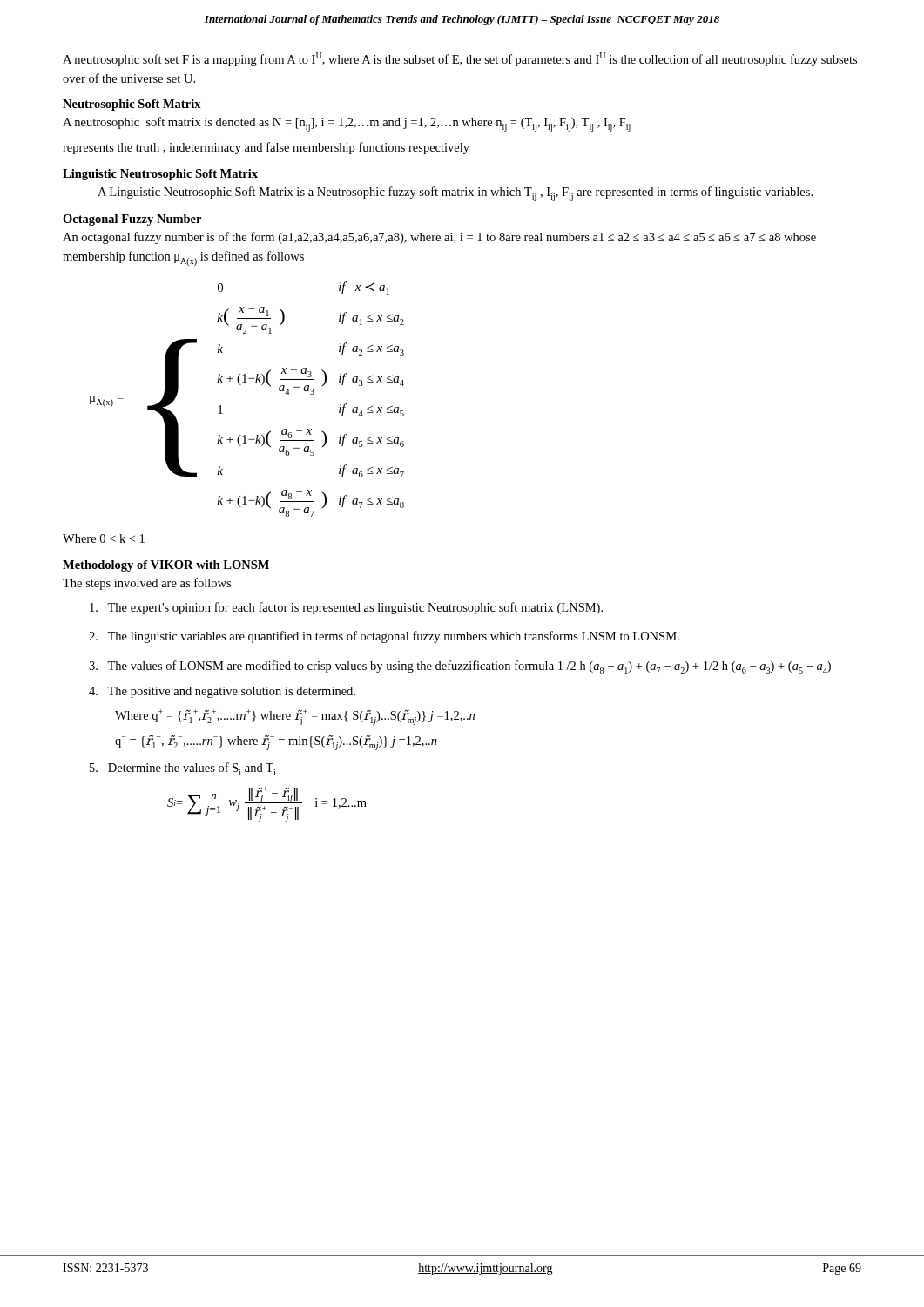
Task: Select the text block with the text "A neutrosophic soft matrix is denoted as"
Action: (347, 124)
